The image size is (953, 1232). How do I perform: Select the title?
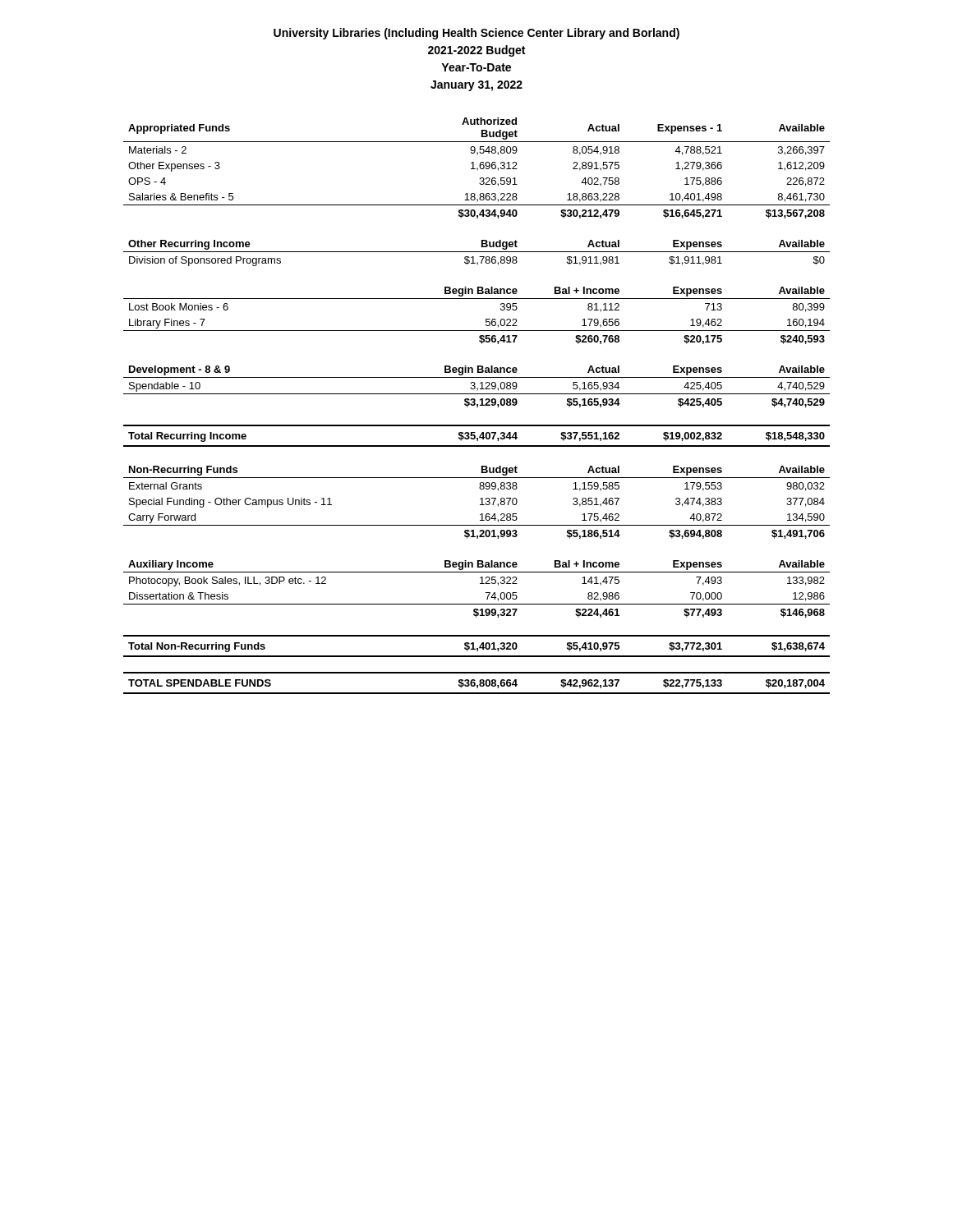point(476,59)
